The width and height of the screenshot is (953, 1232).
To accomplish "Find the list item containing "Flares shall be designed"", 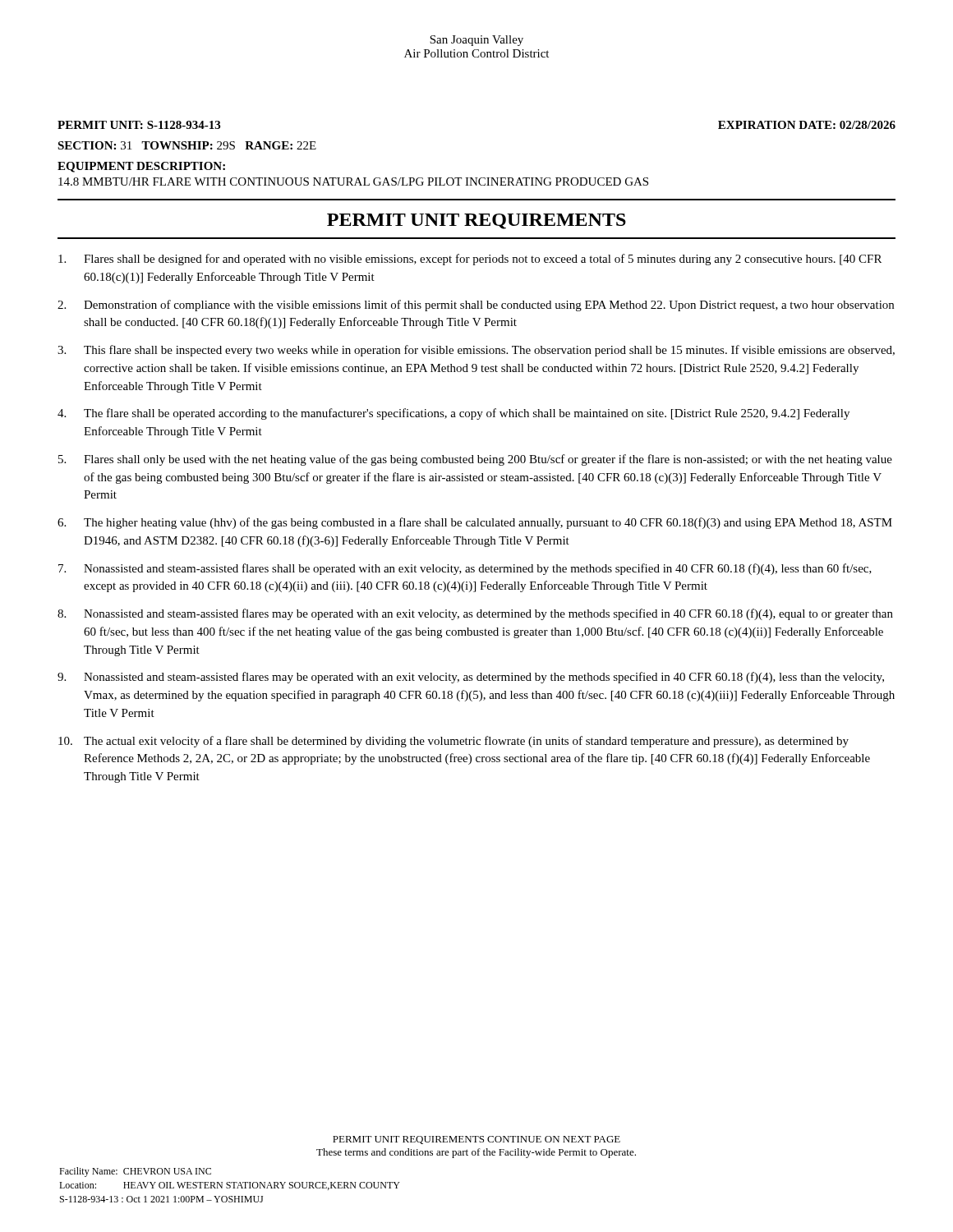I will coord(476,268).
